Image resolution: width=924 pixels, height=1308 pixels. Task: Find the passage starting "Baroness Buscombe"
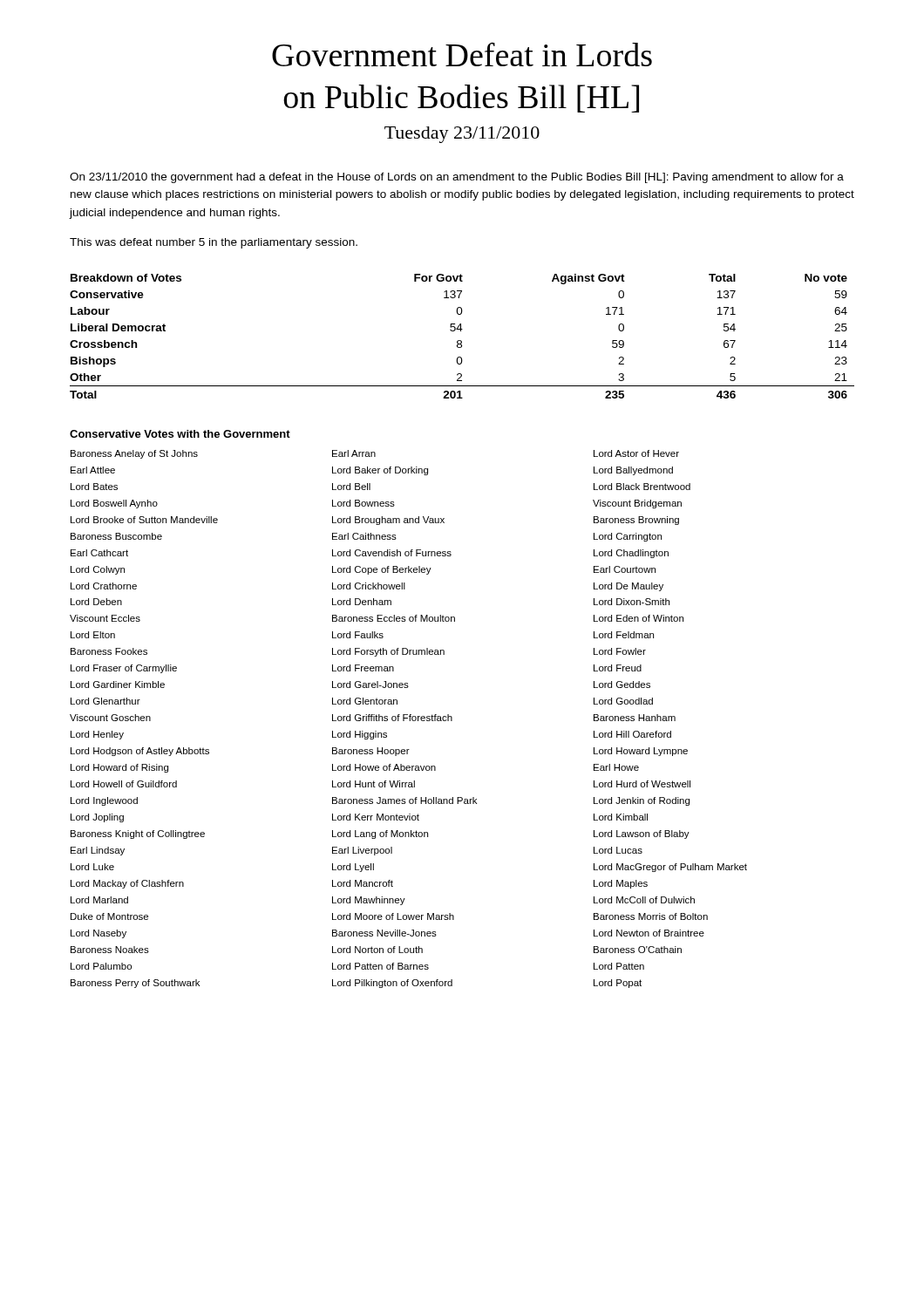point(116,536)
